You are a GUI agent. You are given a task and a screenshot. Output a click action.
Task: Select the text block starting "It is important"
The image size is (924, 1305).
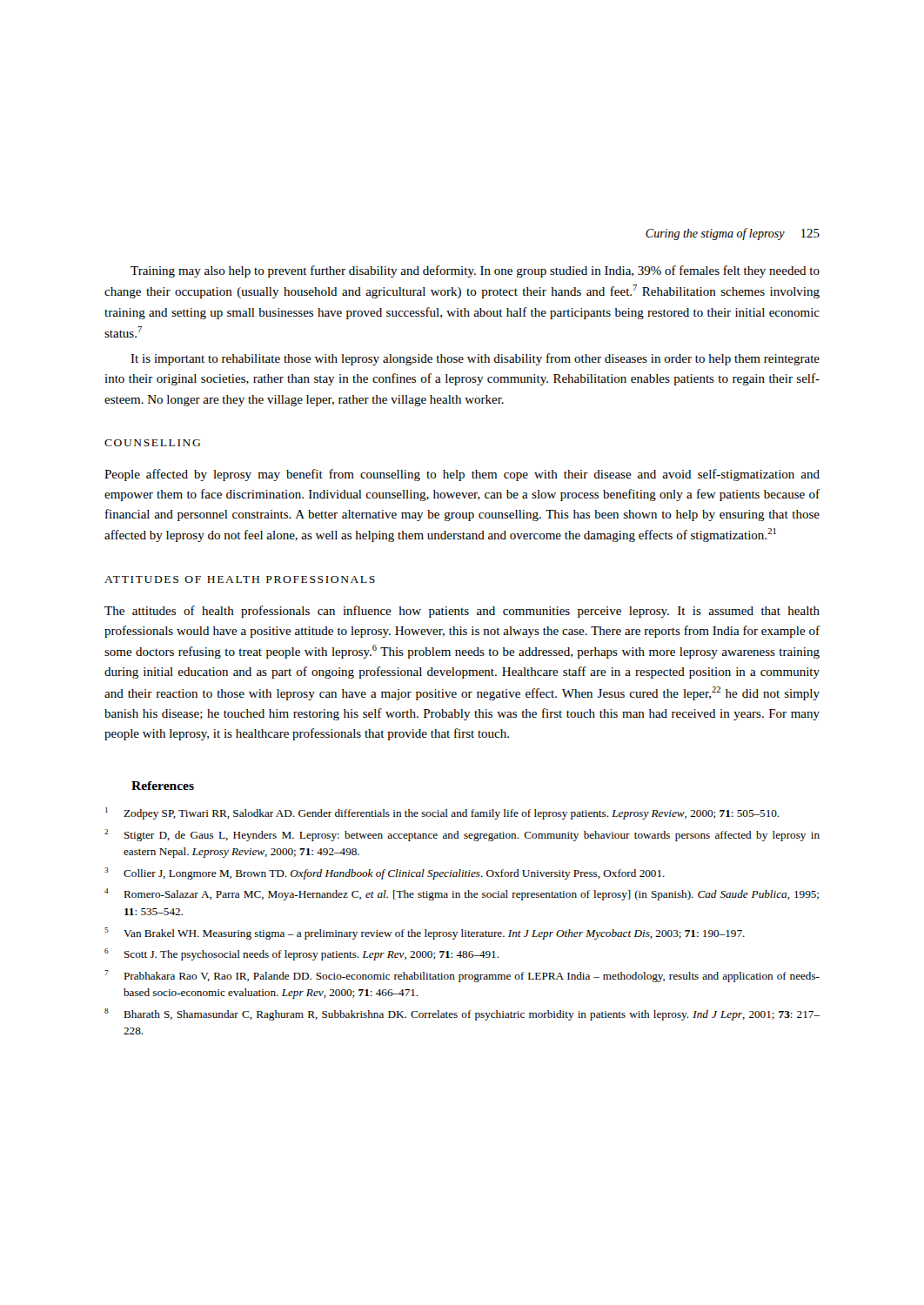(462, 379)
